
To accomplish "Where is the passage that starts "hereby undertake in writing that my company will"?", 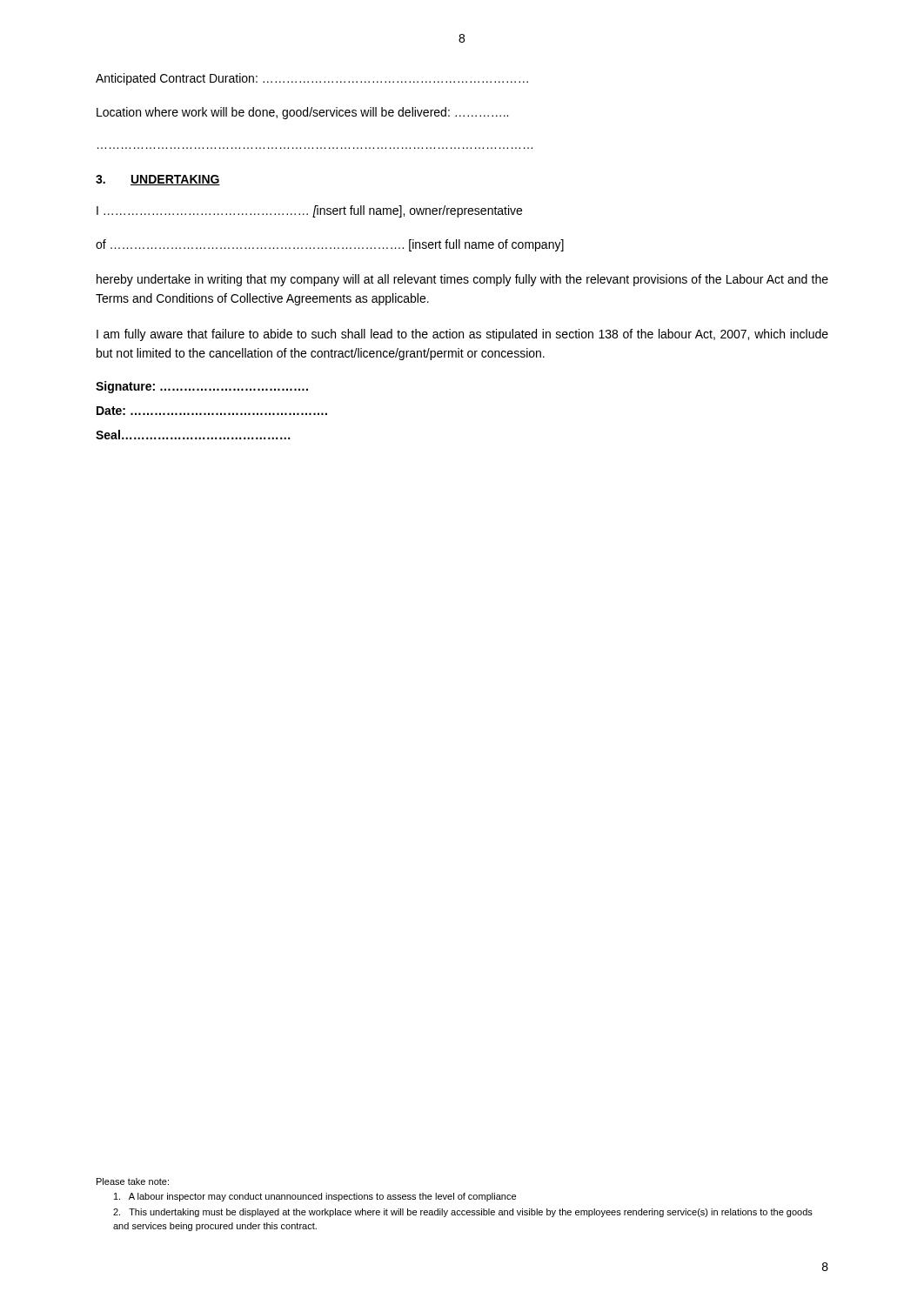I will 462,289.
